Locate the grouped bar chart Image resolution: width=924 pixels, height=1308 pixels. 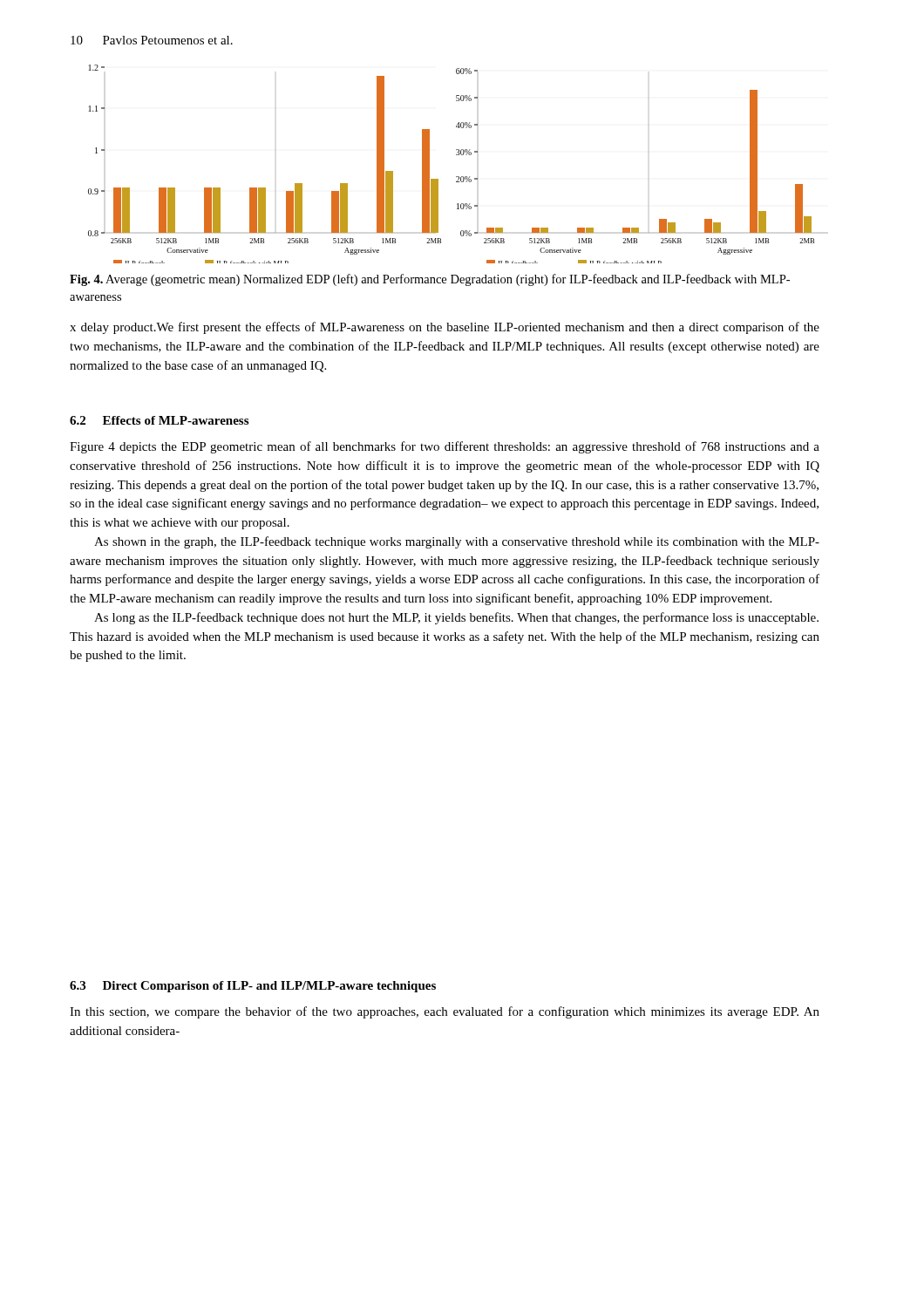tap(462, 165)
